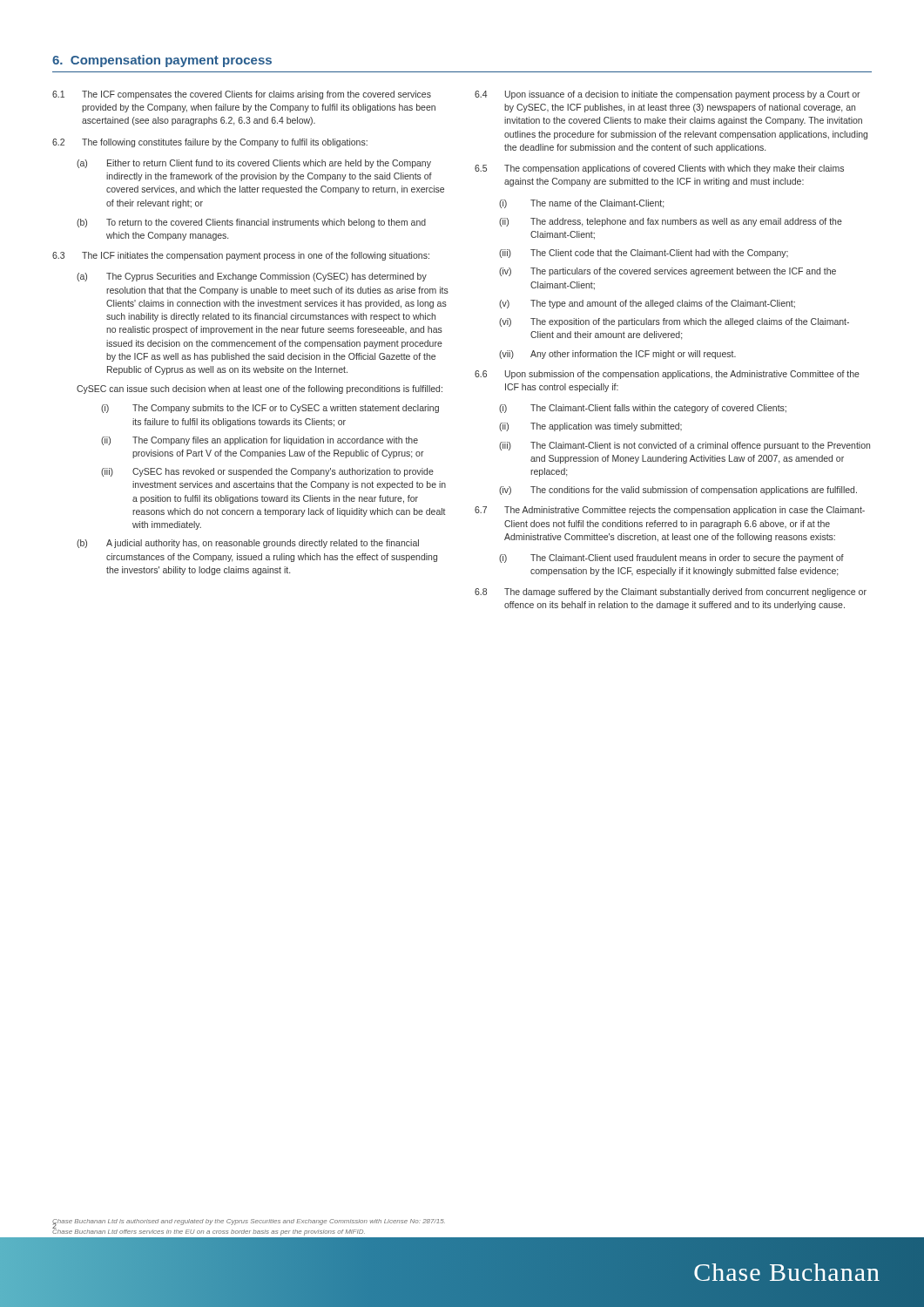Locate the block of text that opens with "(iii) The Client"

coord(685,253)
